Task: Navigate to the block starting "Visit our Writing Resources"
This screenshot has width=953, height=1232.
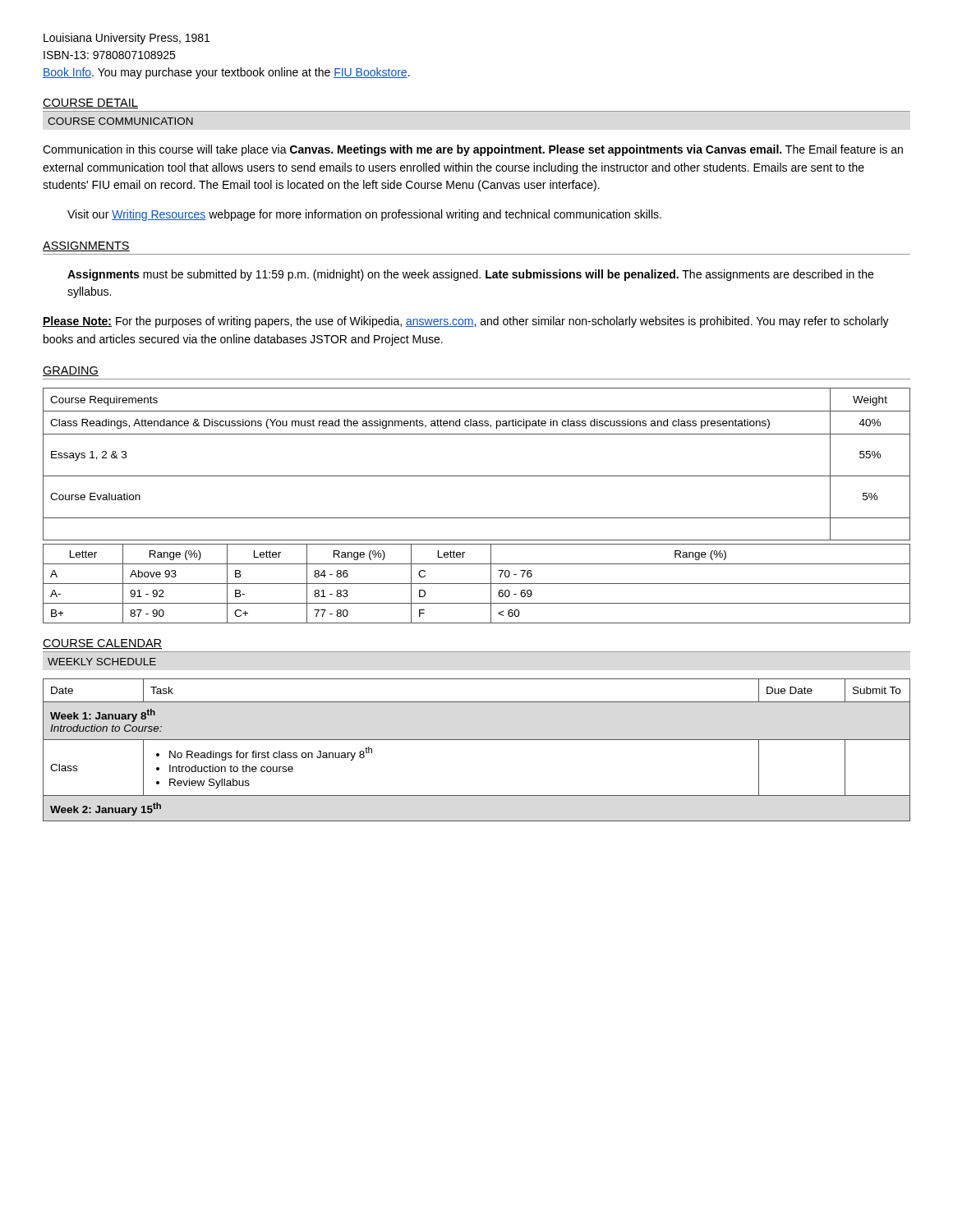Action: 365,214
